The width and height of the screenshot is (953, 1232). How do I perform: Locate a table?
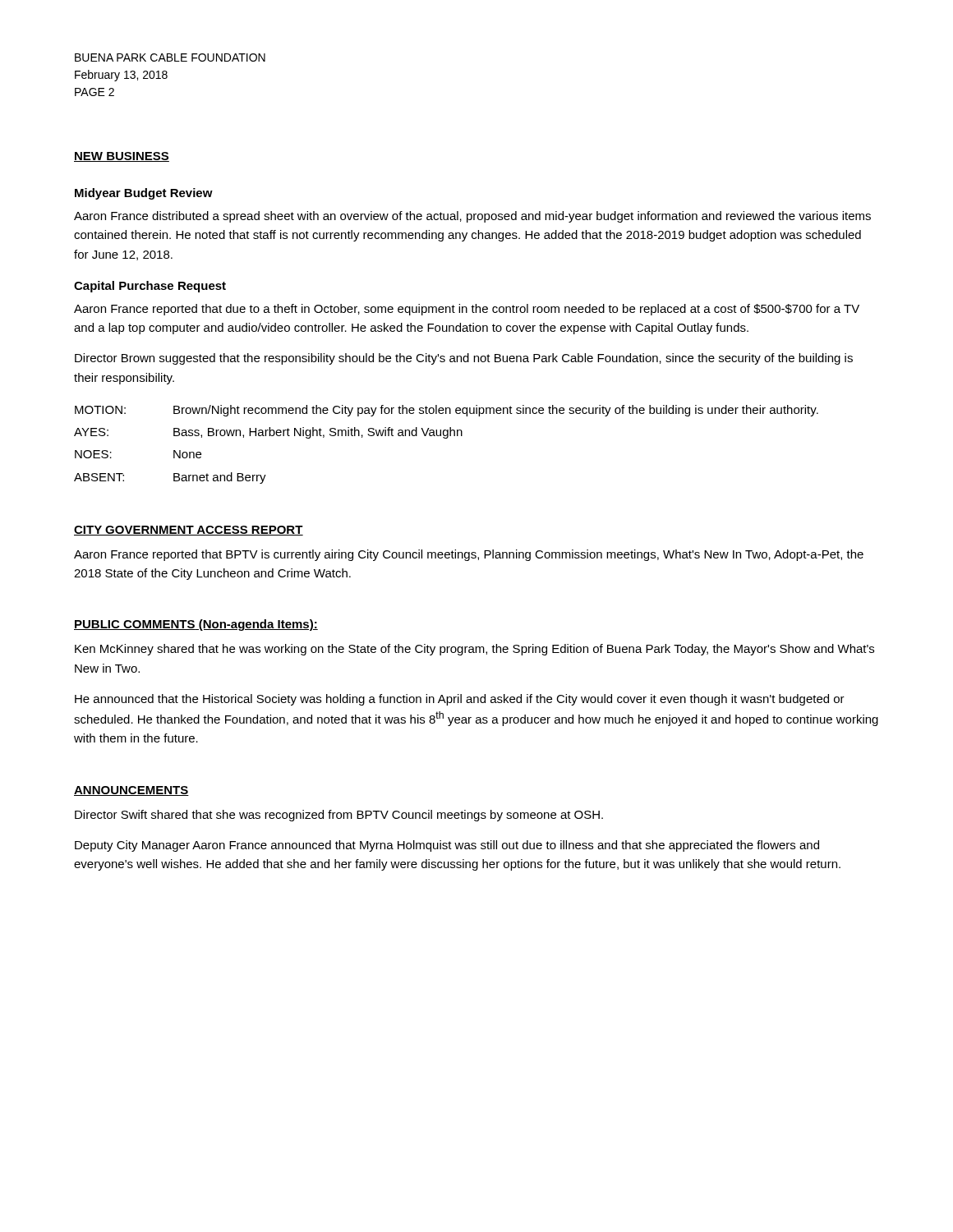click(x=476, y=443)
